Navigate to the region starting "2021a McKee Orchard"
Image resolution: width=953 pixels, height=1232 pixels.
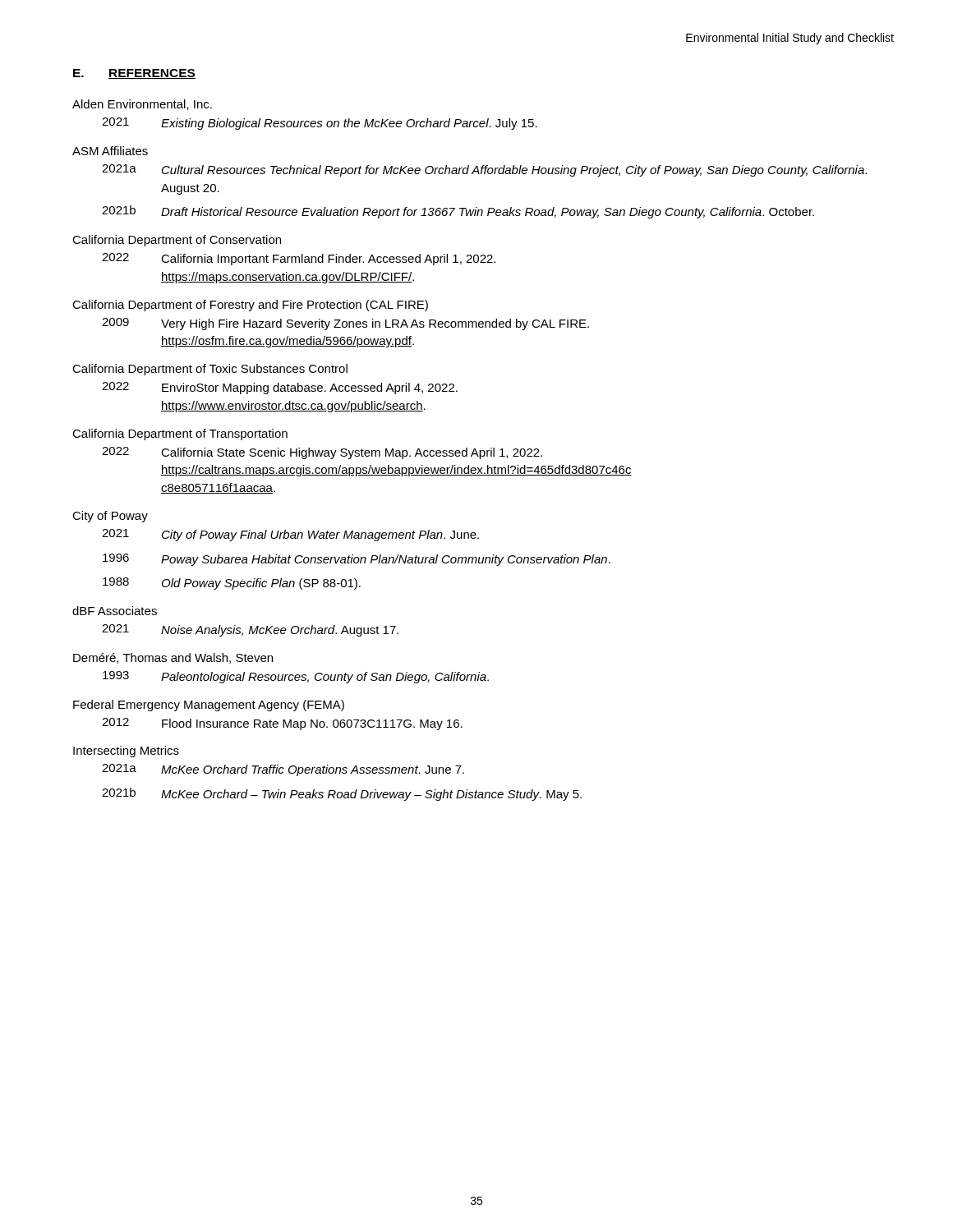tap(284, 770)
